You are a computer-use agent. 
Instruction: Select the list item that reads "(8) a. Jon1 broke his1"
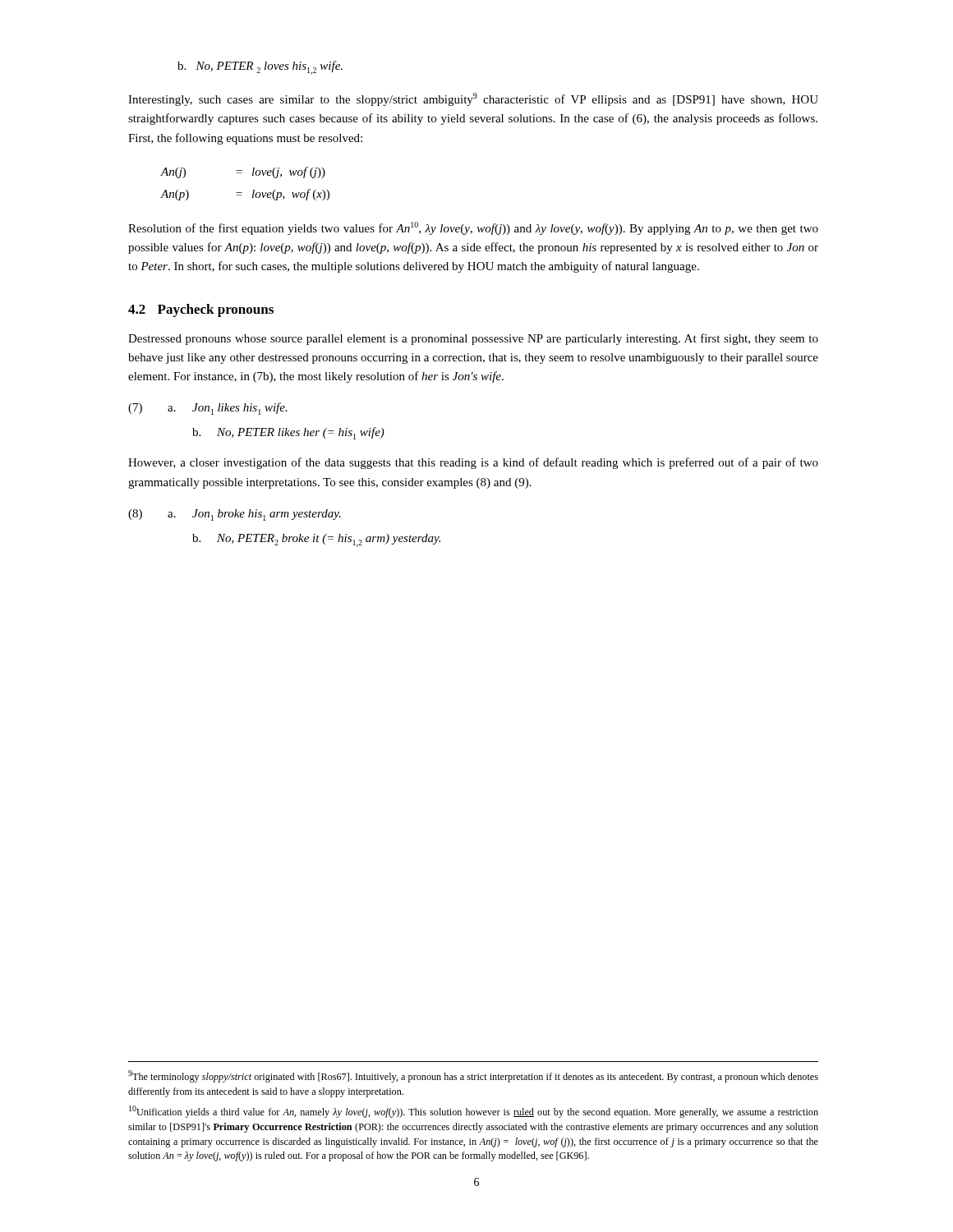(x=235, y=515)
